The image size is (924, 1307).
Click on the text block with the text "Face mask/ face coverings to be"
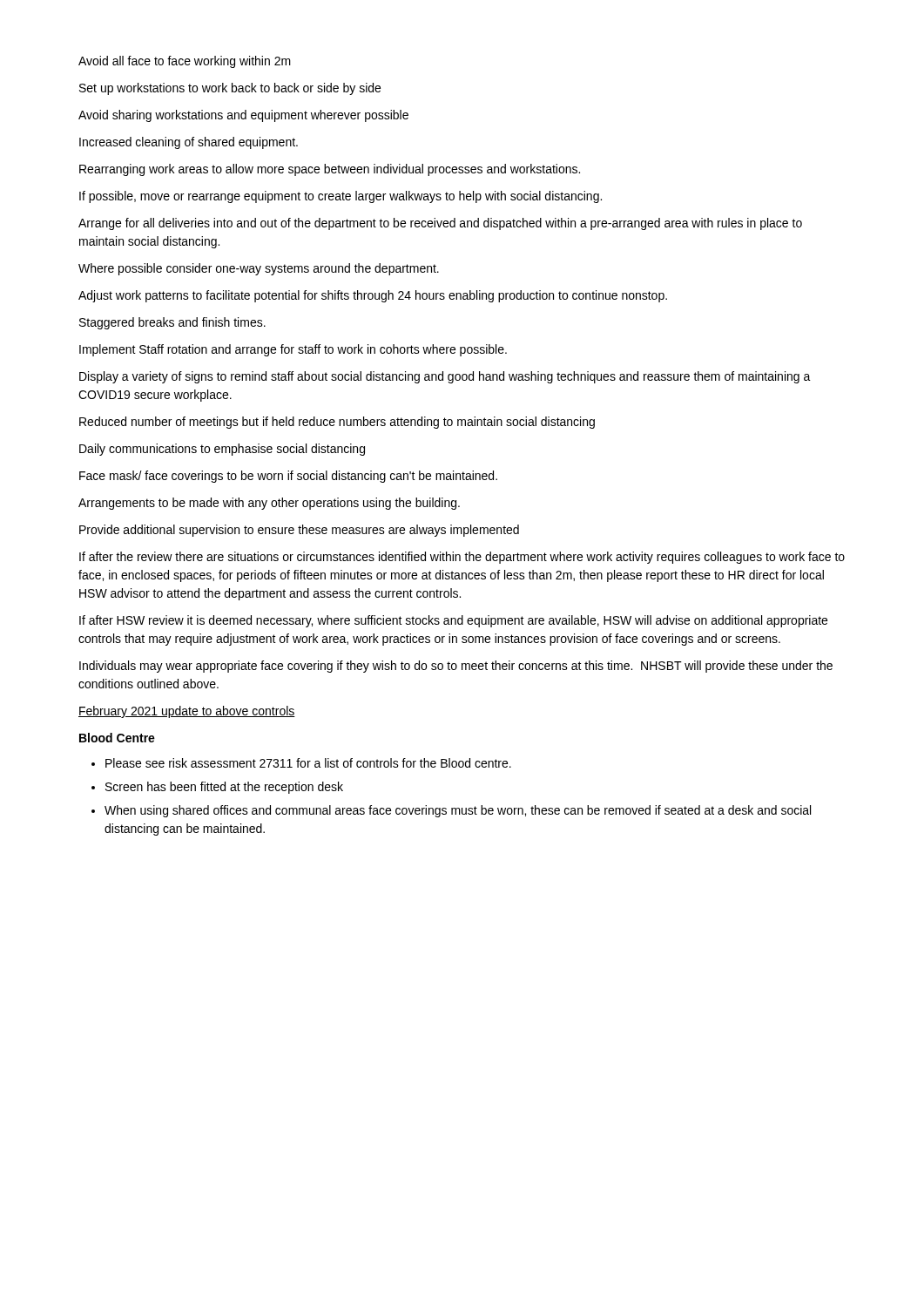(x=288, y=476)
